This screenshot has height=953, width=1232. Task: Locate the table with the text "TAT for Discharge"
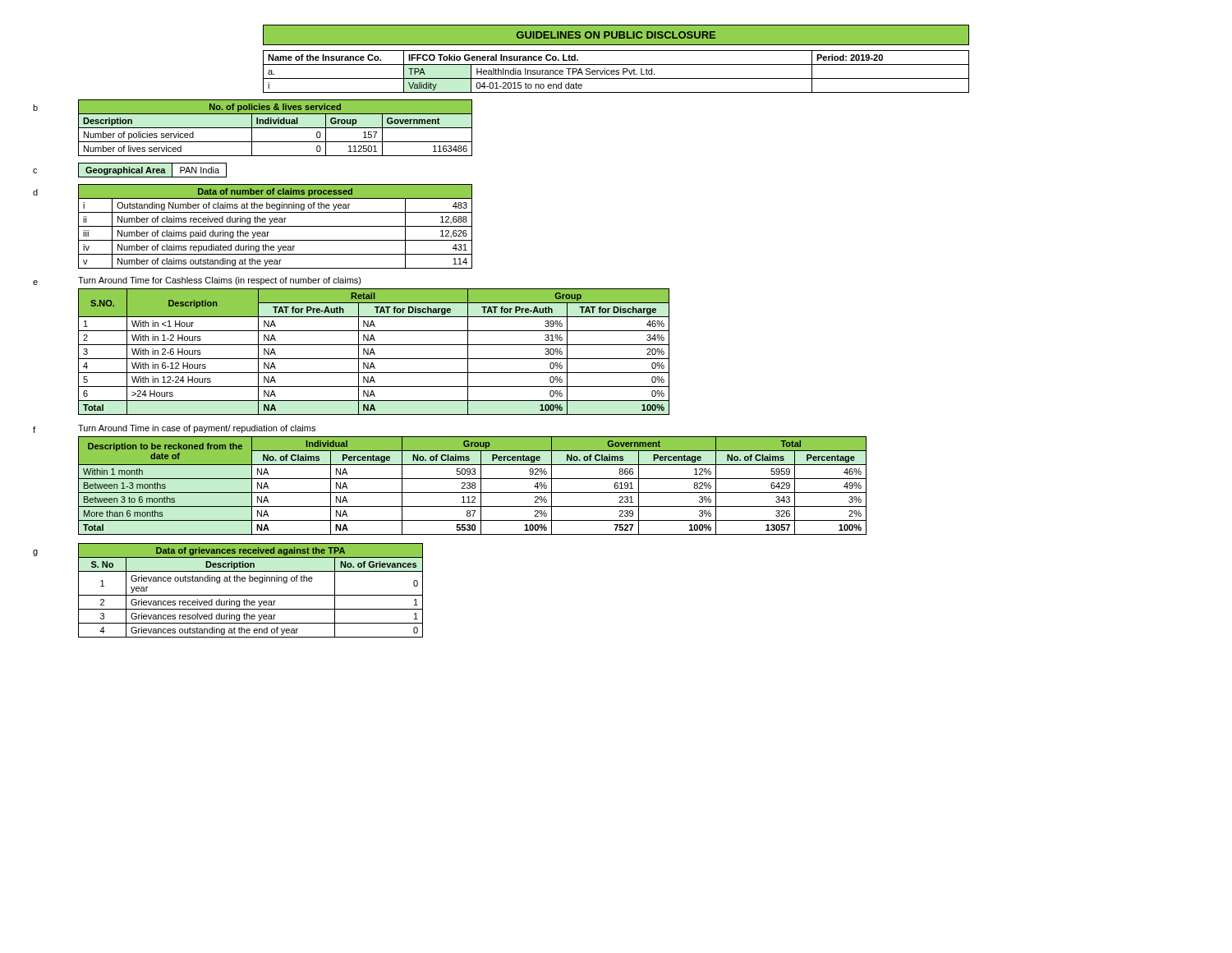click(374, 352)
